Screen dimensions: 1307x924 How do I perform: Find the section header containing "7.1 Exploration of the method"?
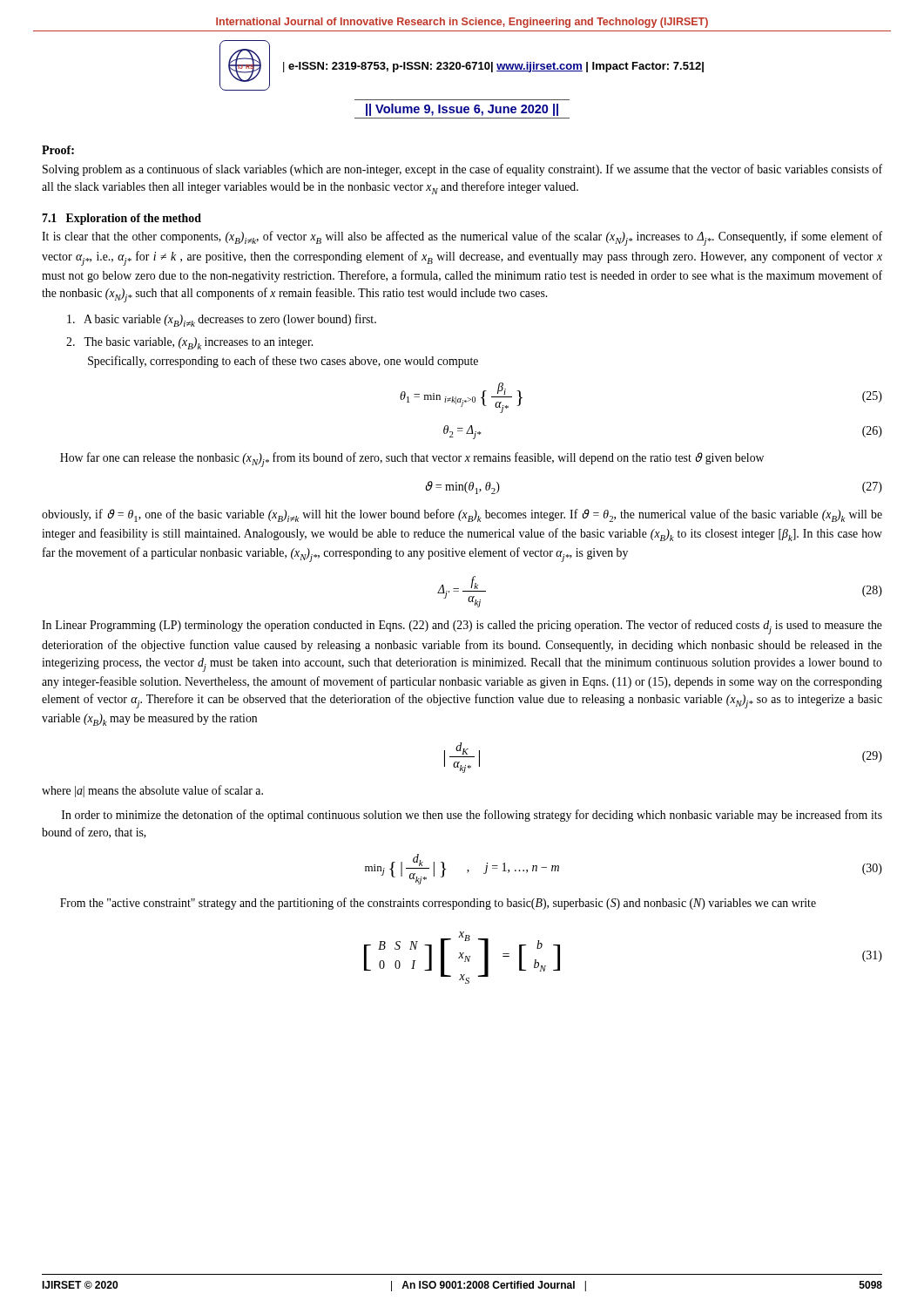[121, 219]
